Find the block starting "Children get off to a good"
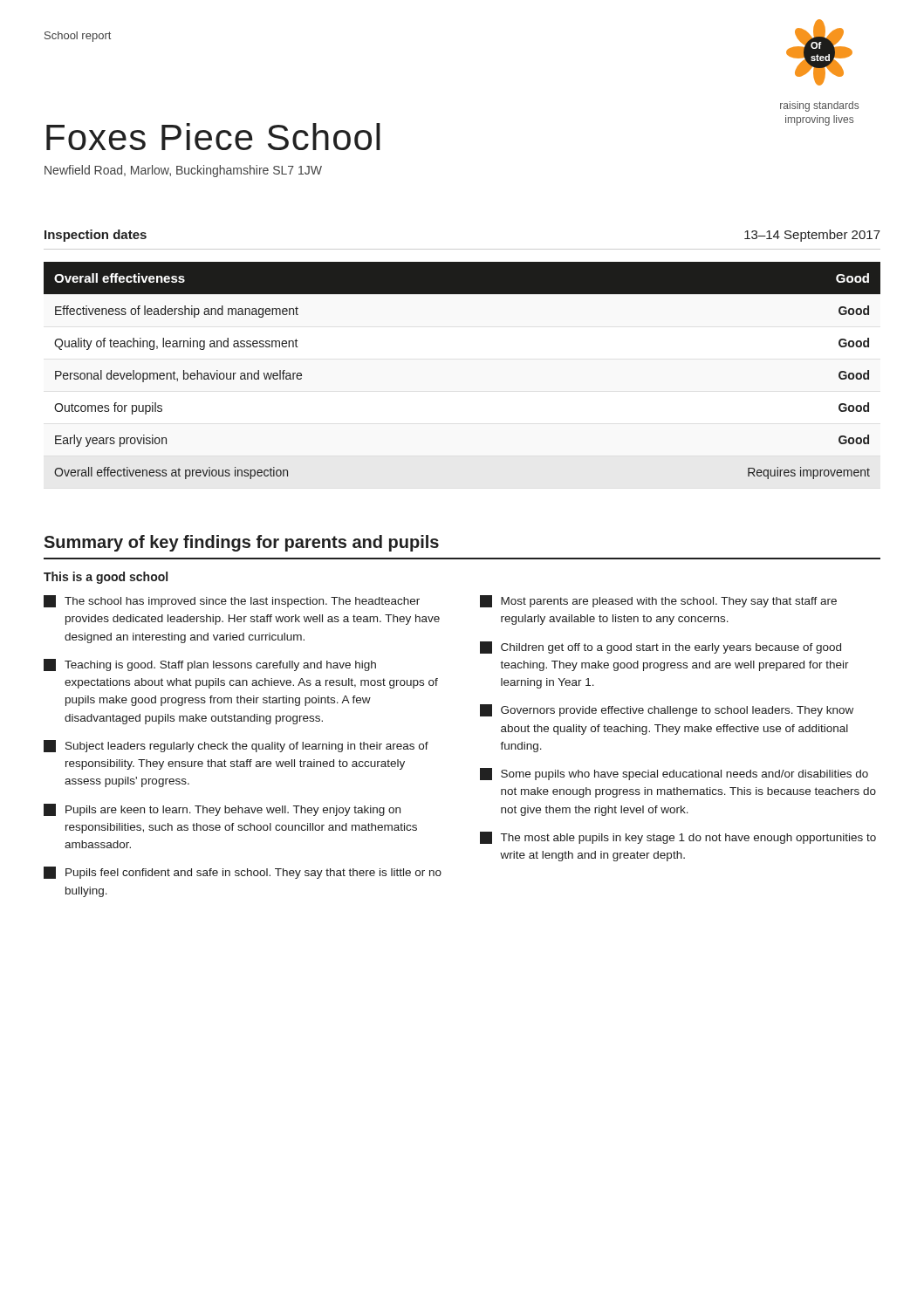This screenshot has width=924, height=1309. coord(680,665)
